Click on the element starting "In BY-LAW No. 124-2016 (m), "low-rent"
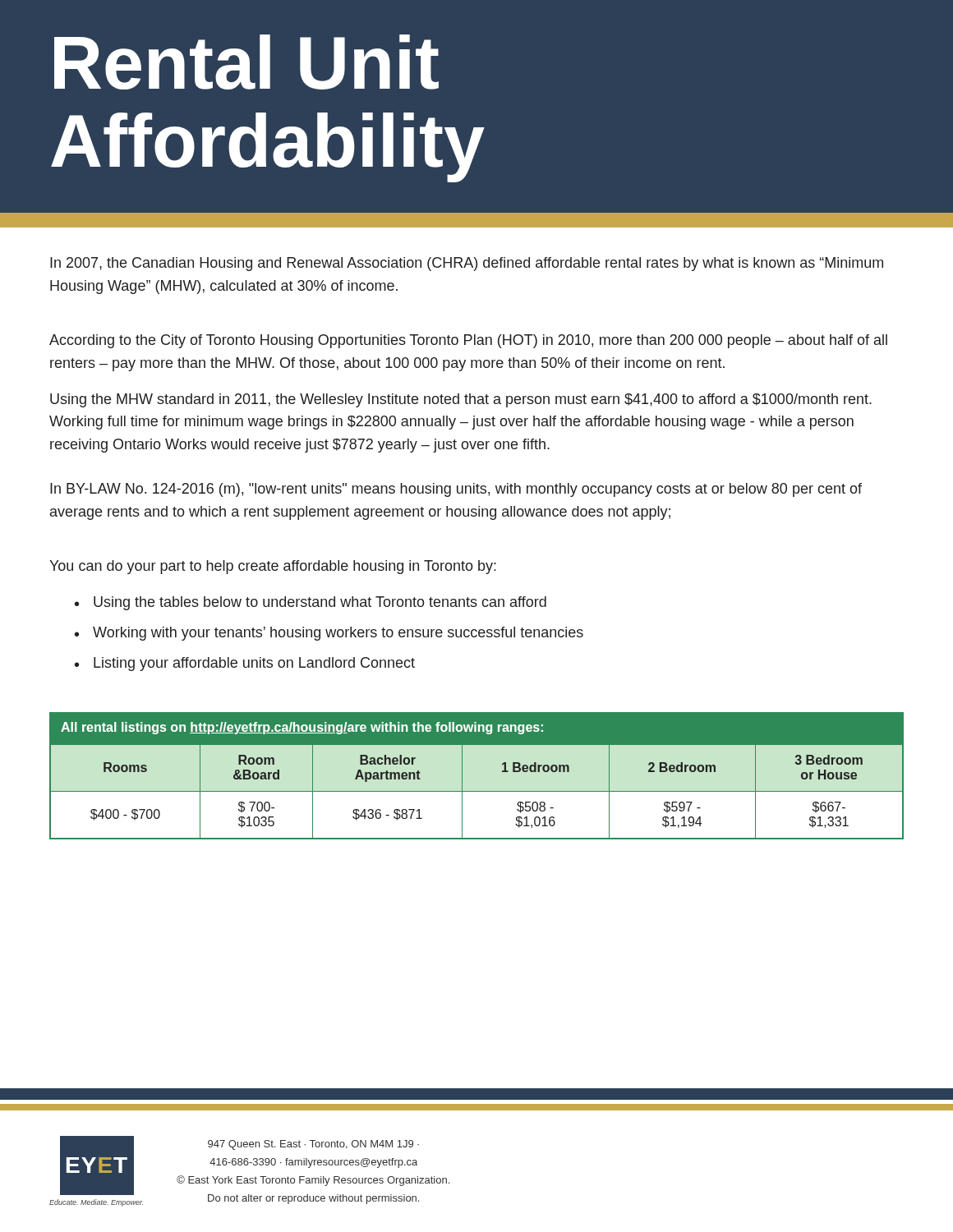Screen dimensions: 1232x953 coord(456,500)
